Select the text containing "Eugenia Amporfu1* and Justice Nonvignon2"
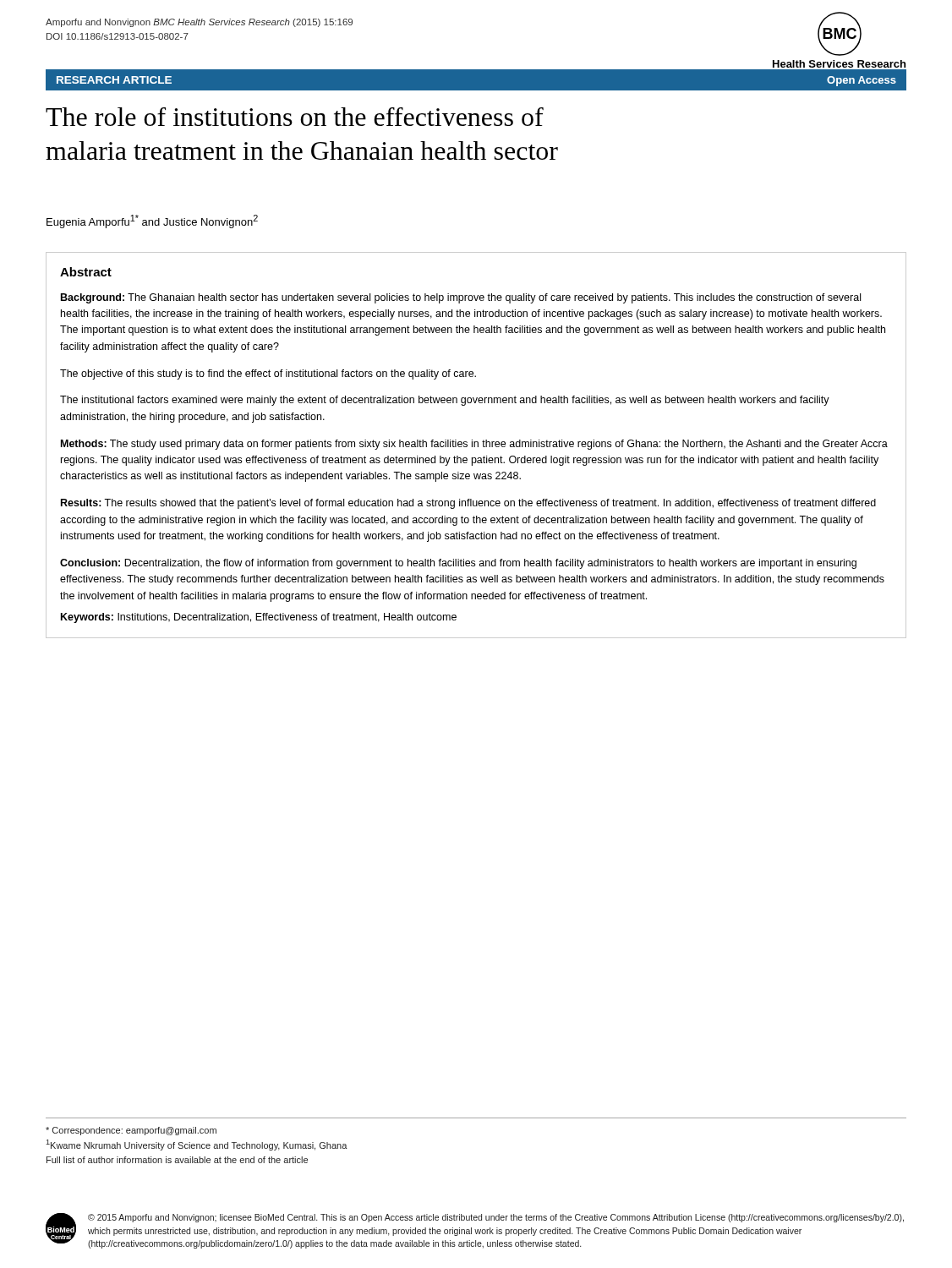 [x=152, y=221]
